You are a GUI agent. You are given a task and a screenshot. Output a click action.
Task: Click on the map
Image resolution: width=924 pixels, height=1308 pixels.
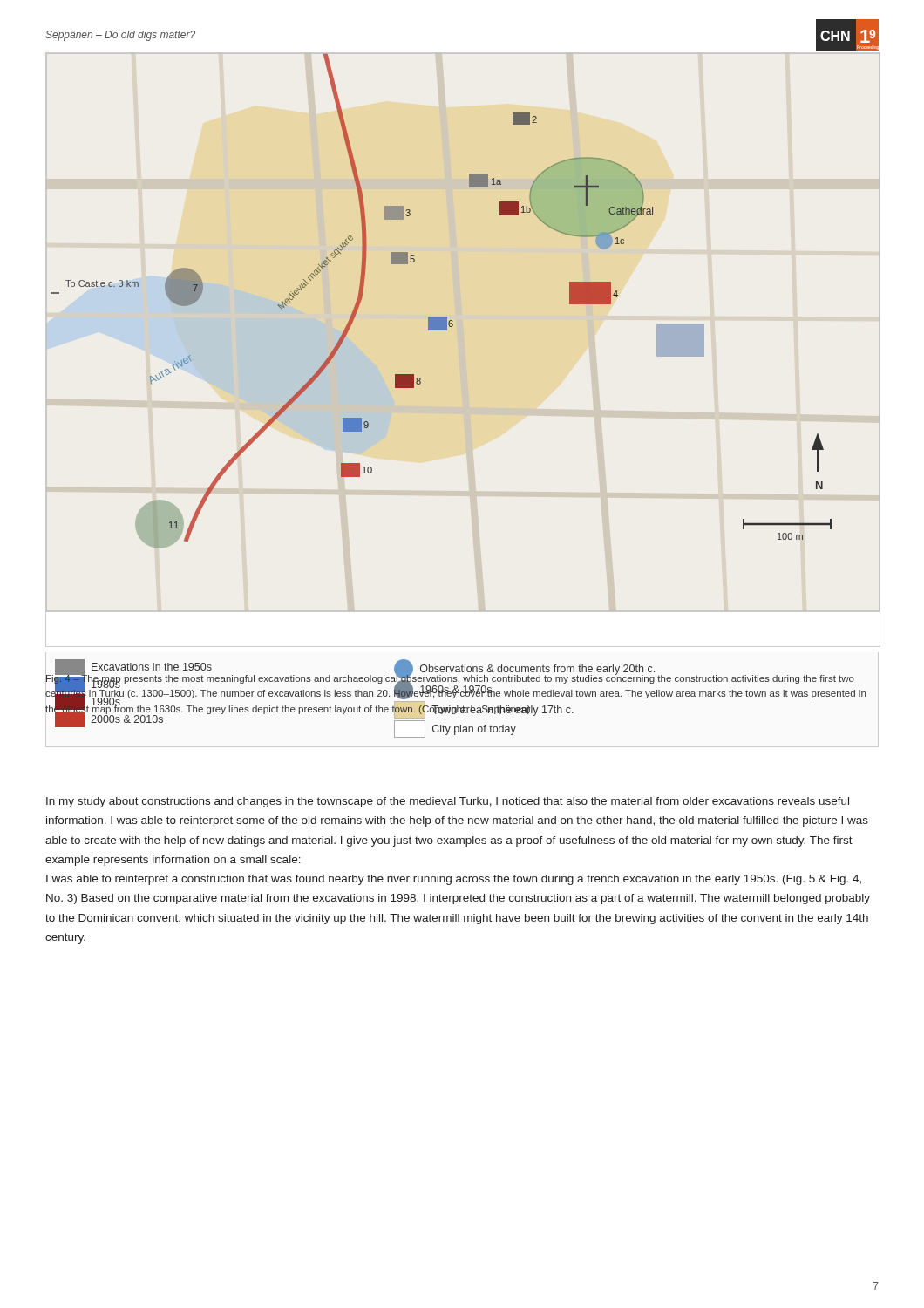coord(462,400)
